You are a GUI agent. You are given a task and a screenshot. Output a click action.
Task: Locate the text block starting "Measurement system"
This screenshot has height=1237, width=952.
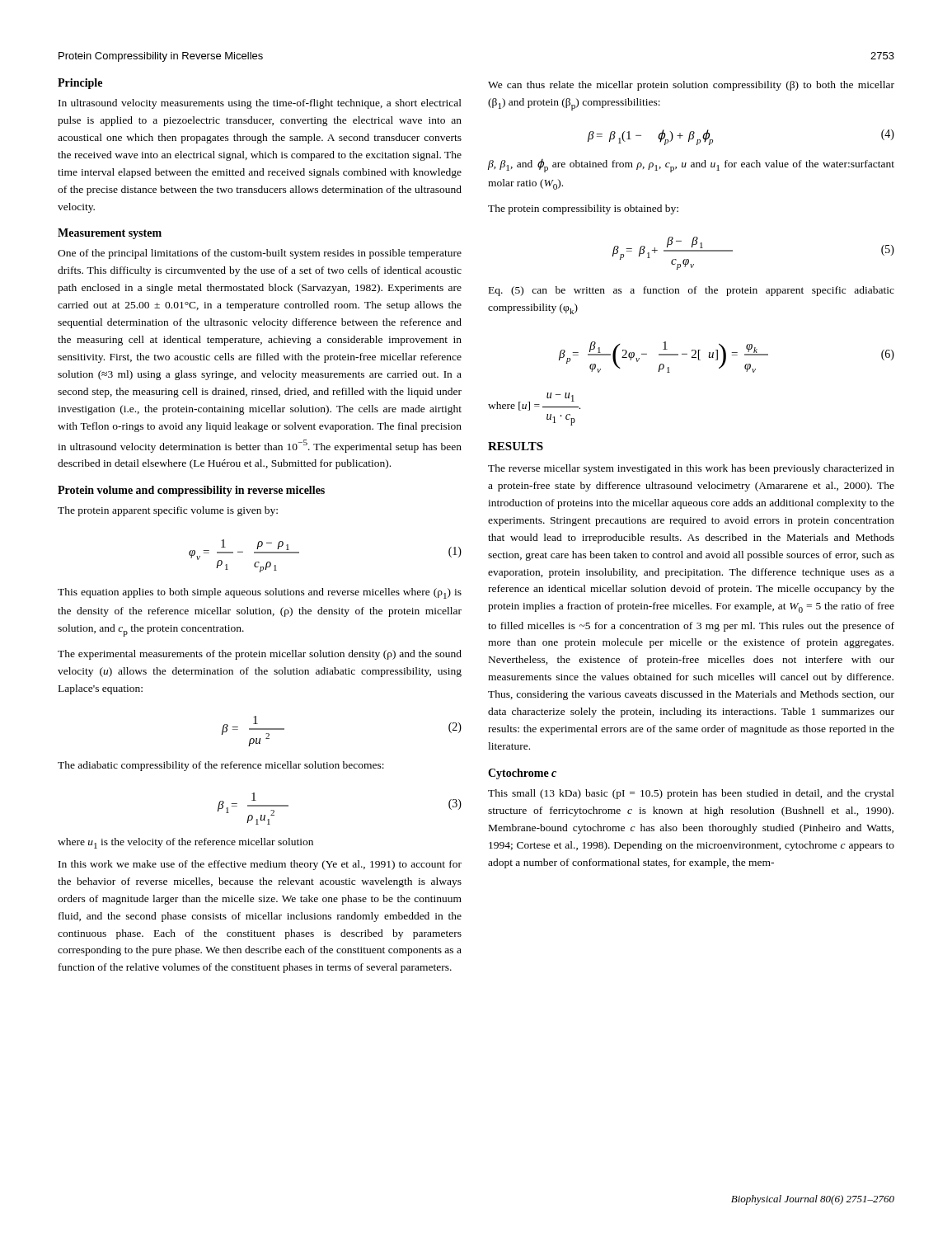(x=110, y=233)
